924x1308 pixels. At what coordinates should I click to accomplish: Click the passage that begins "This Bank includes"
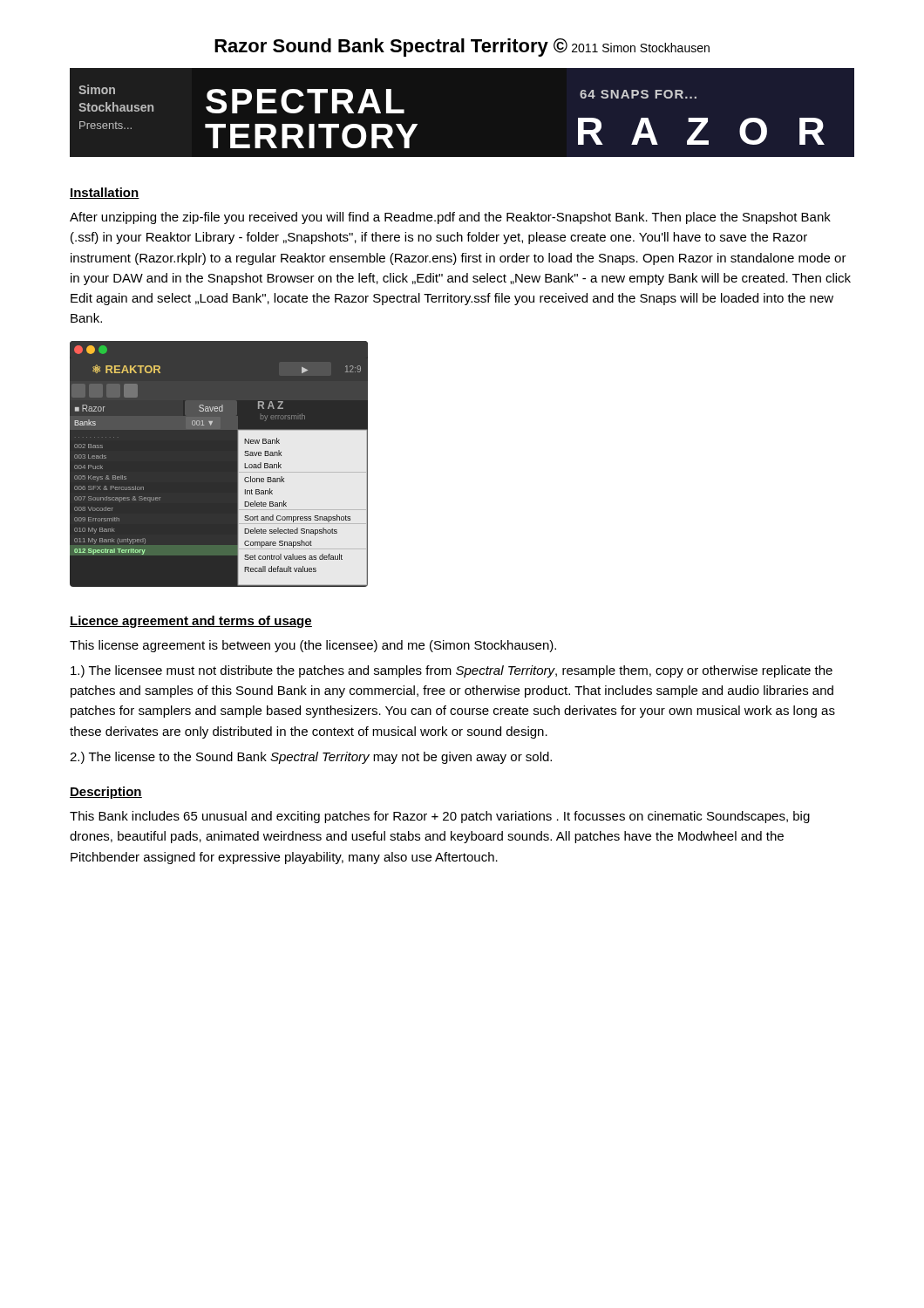440,836
